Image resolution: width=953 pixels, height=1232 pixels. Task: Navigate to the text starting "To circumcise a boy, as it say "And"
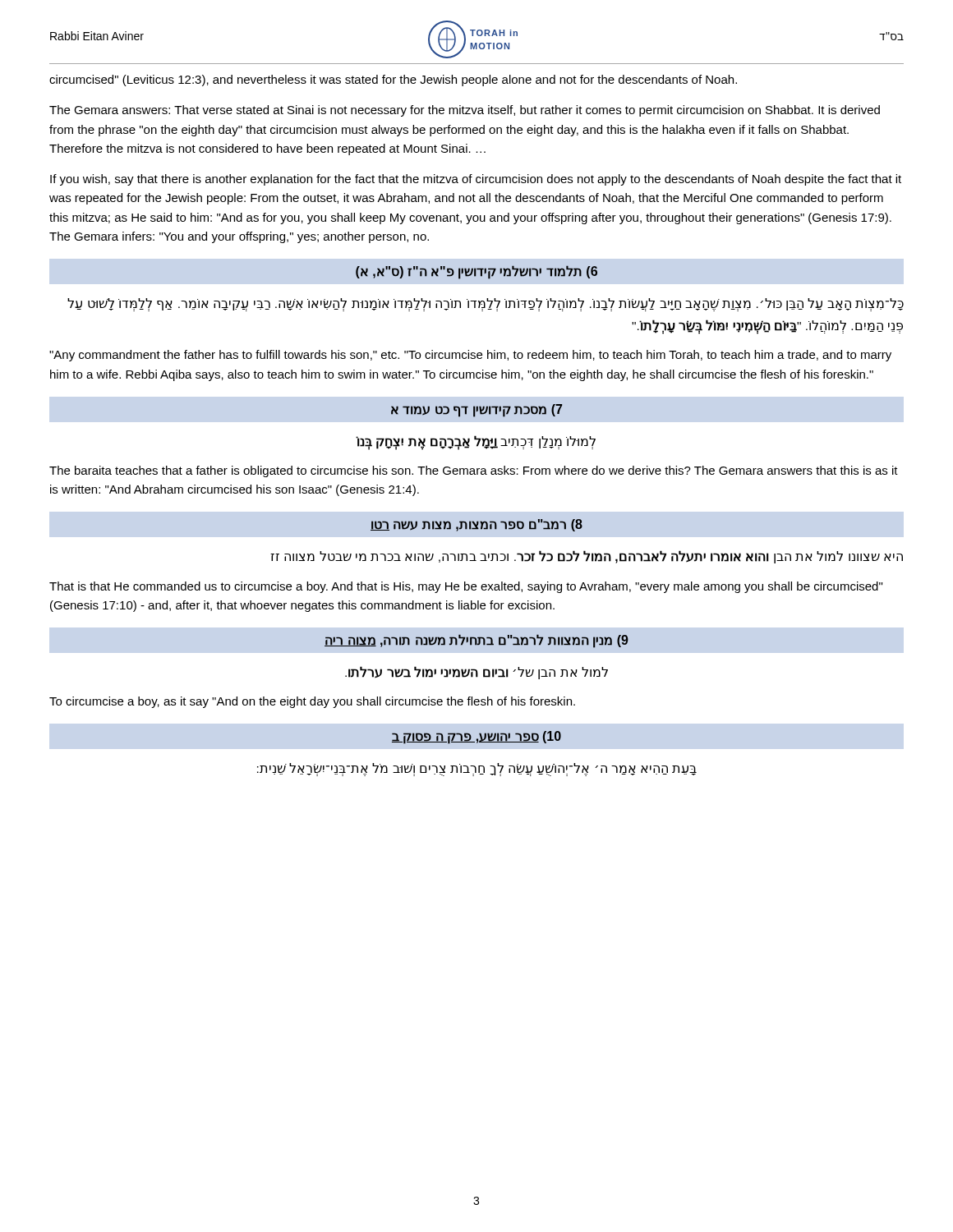coord(313,701)
